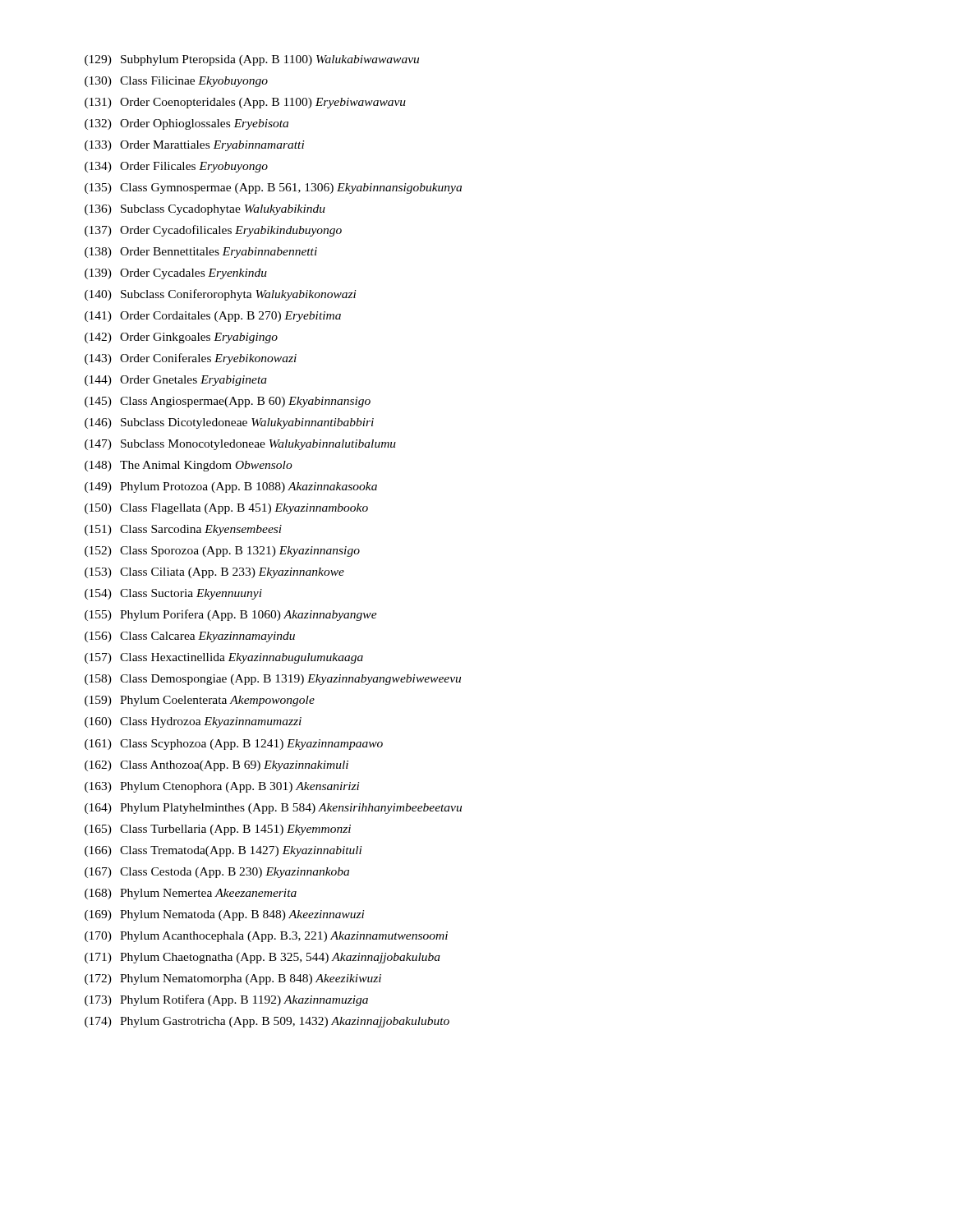Image resolution: width=953 pixels, height=1232 pixels.
Task: Select the region starting "(172) Phylum Nematomorpha (App. B"
Action: click(x=233, y=979)
